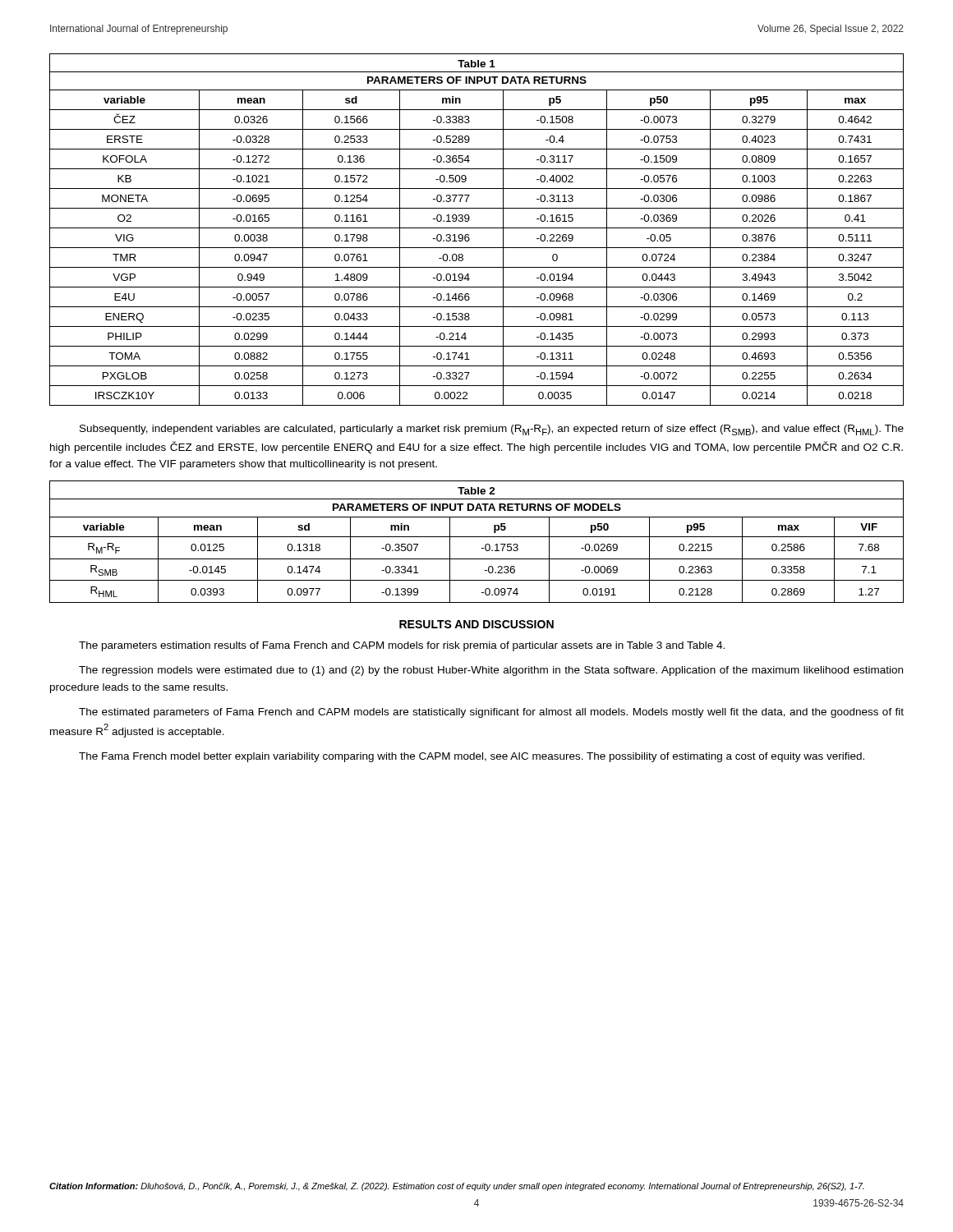Point to the block beginning "The regression models were estimated"
This screenshot has width=953, height=1232.
(476, 678)
